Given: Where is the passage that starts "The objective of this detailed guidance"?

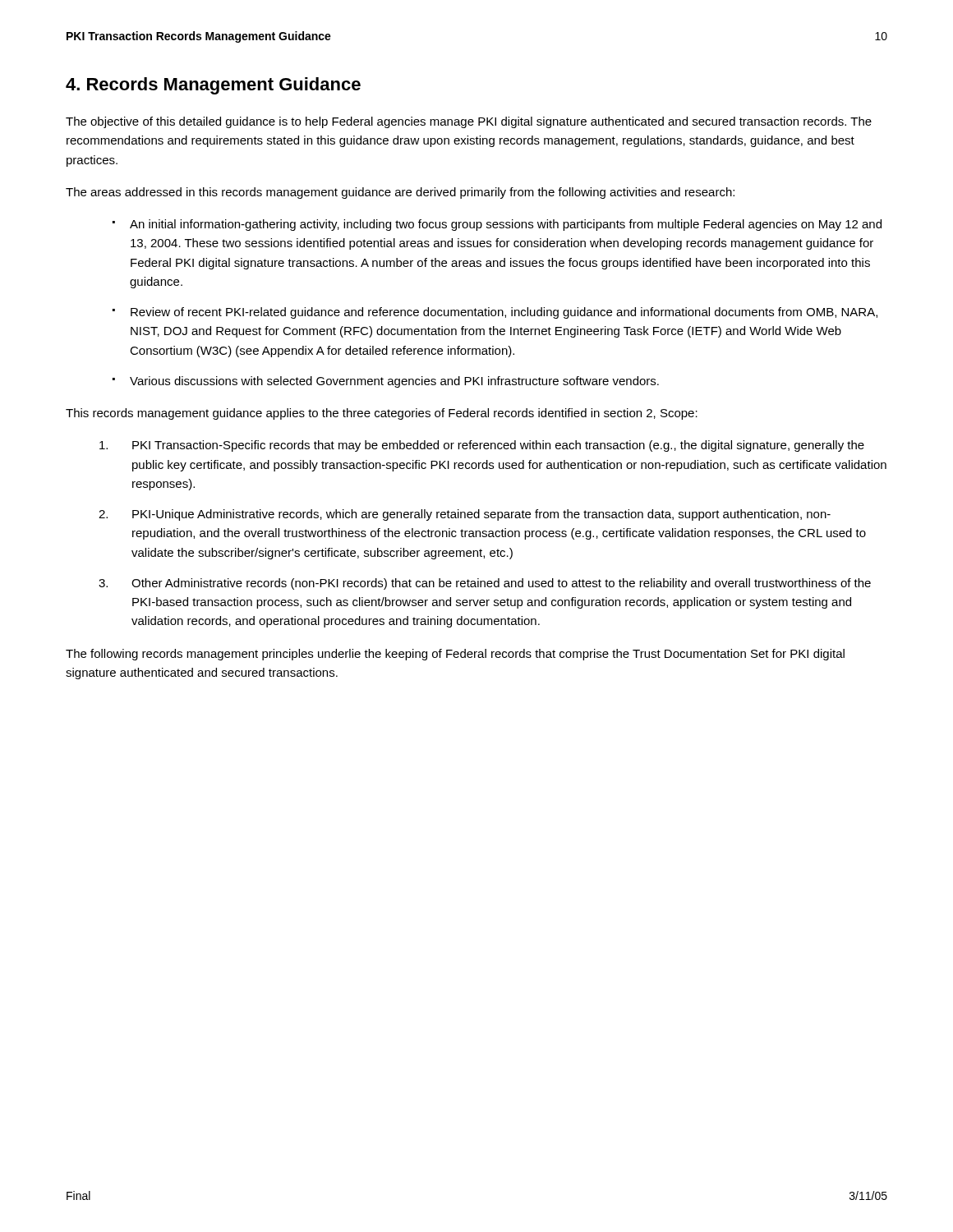Looking at the screenshot, I should [x=476, y=140].
